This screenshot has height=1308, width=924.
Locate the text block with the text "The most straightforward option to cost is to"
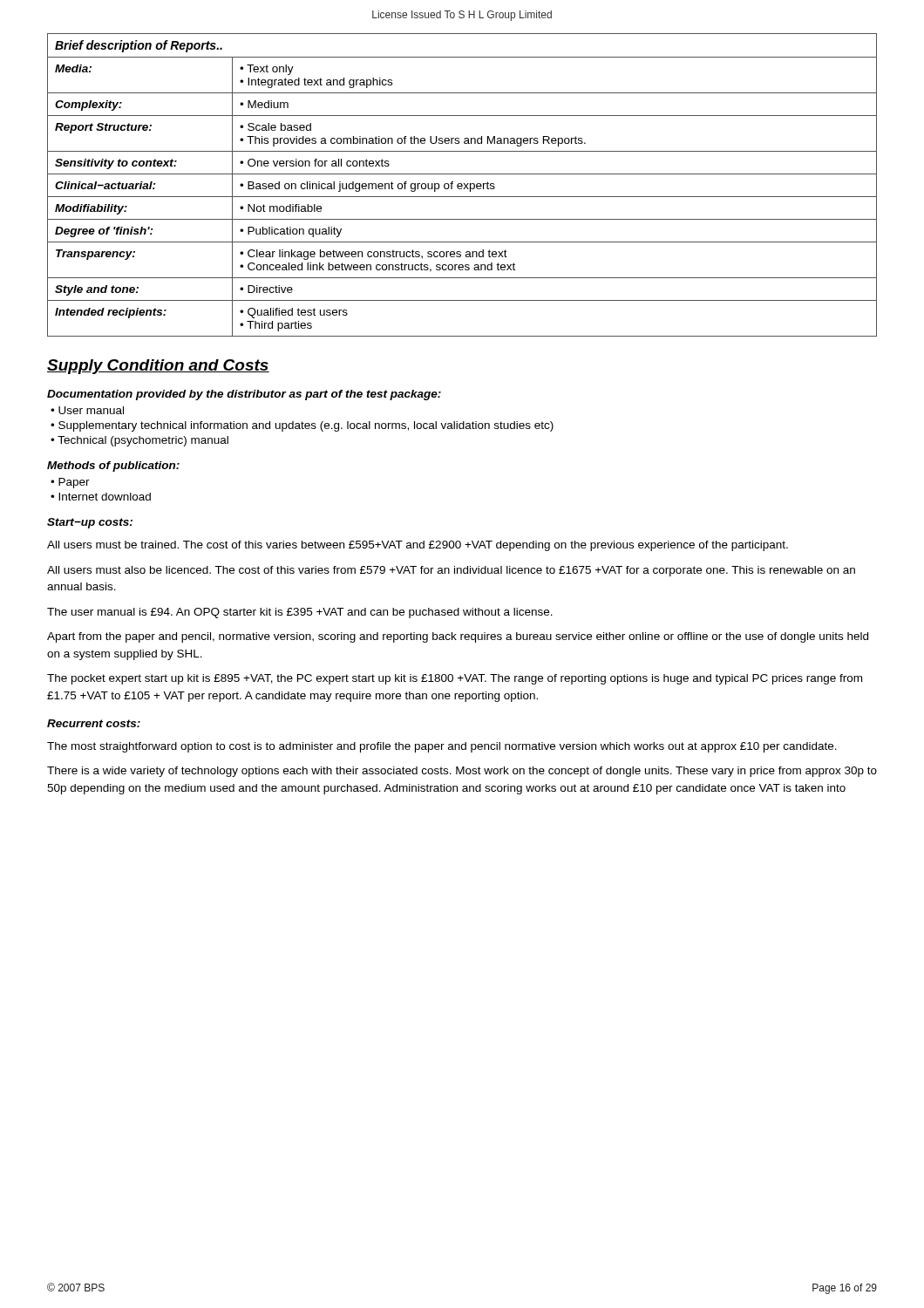click(442, 746)
